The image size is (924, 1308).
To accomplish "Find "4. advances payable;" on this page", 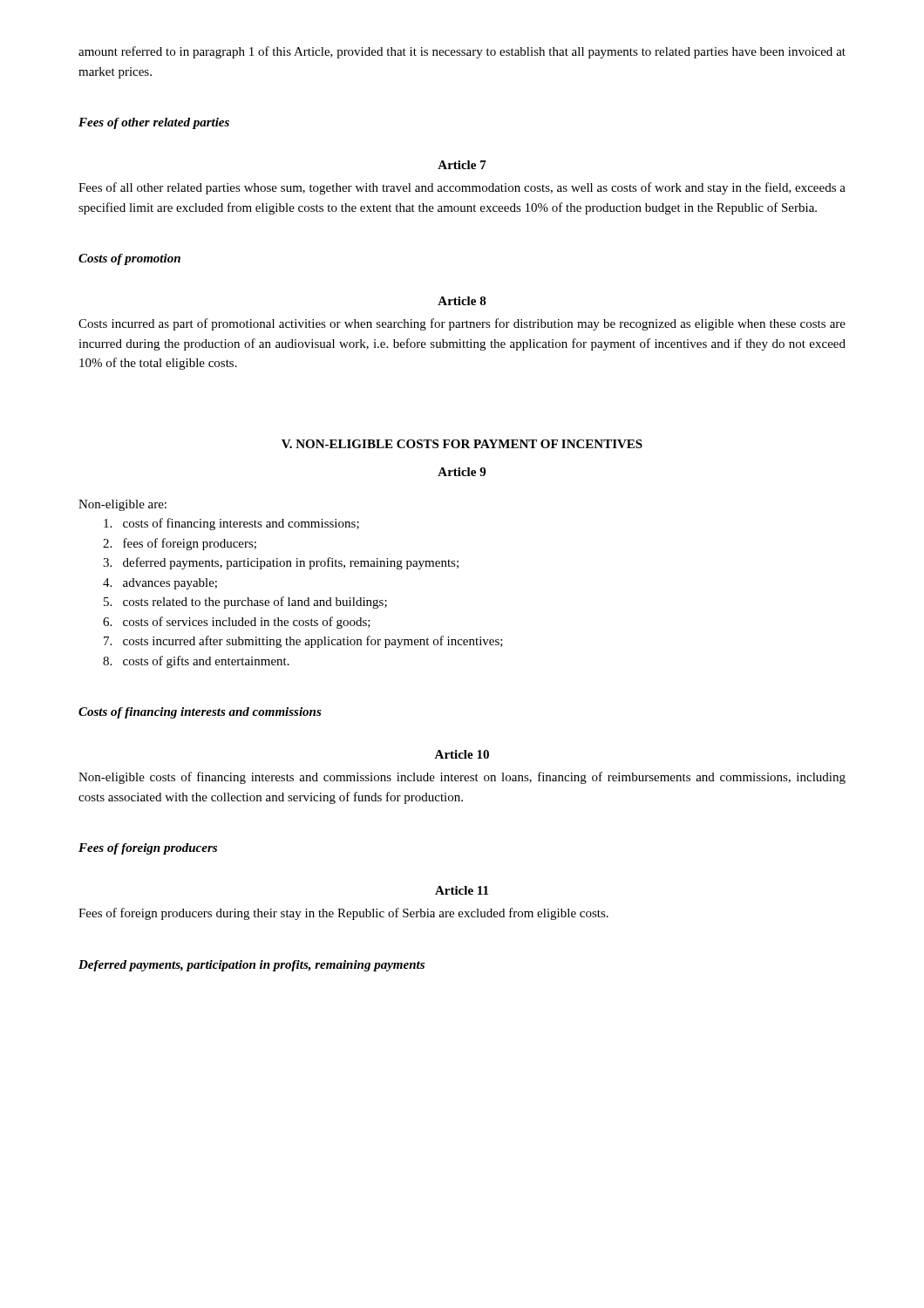I will (160, 582).
